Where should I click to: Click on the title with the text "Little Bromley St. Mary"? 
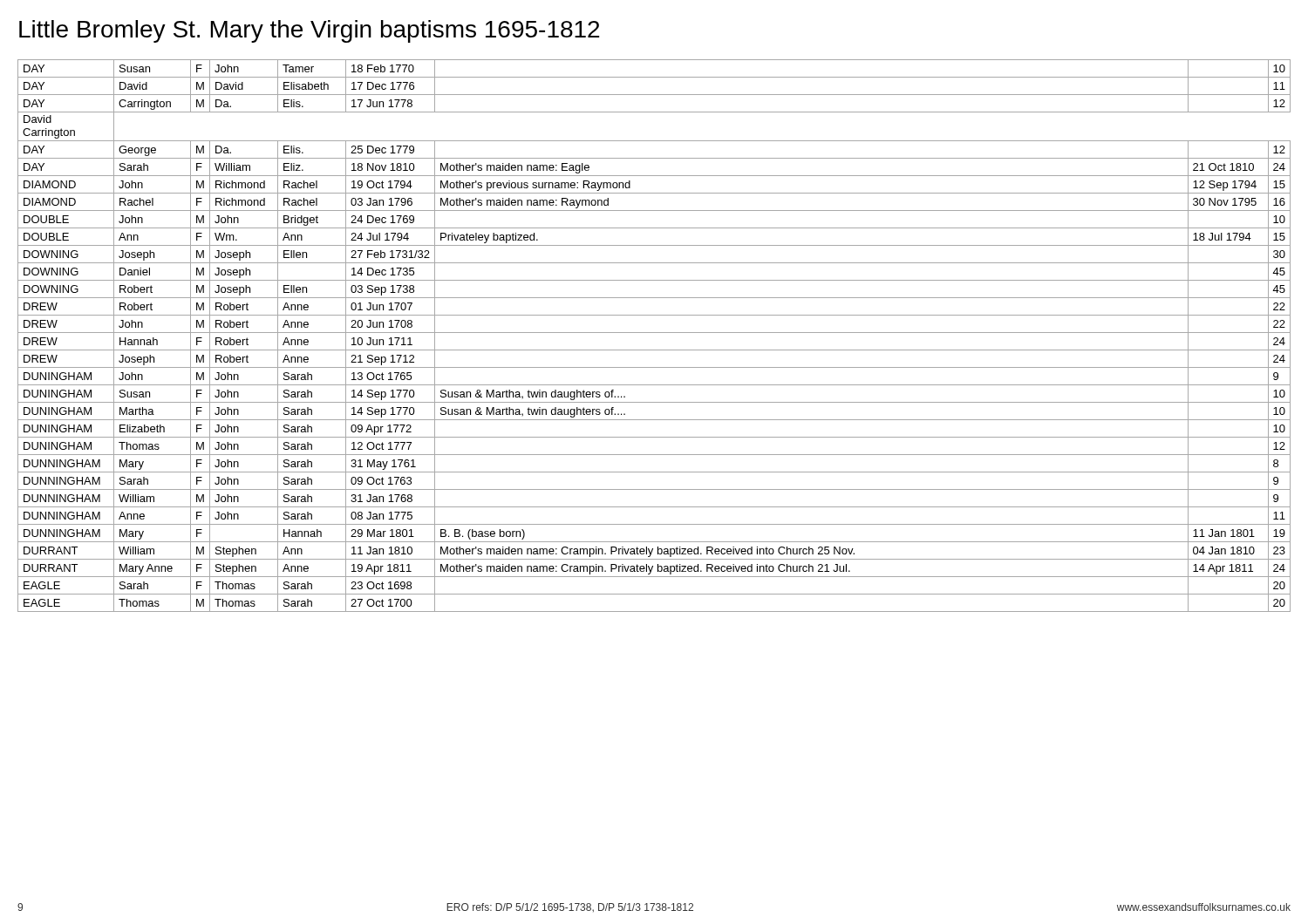(309, 29)
